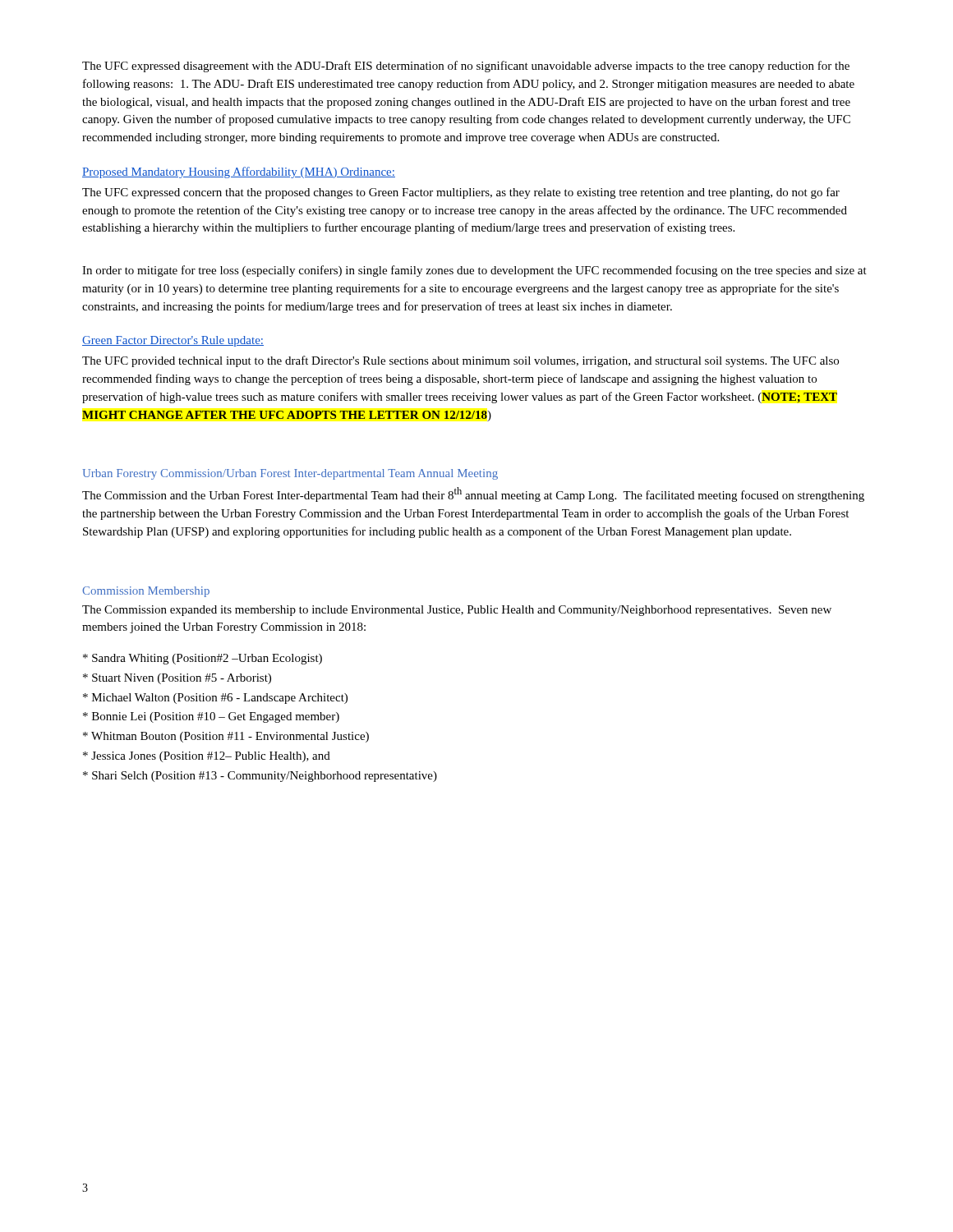Find the passage starting "Proposed Mandatory Housing Affordability (MHA) Ordinance:"
Screen dimensions: 1232x953
[239, 171]
